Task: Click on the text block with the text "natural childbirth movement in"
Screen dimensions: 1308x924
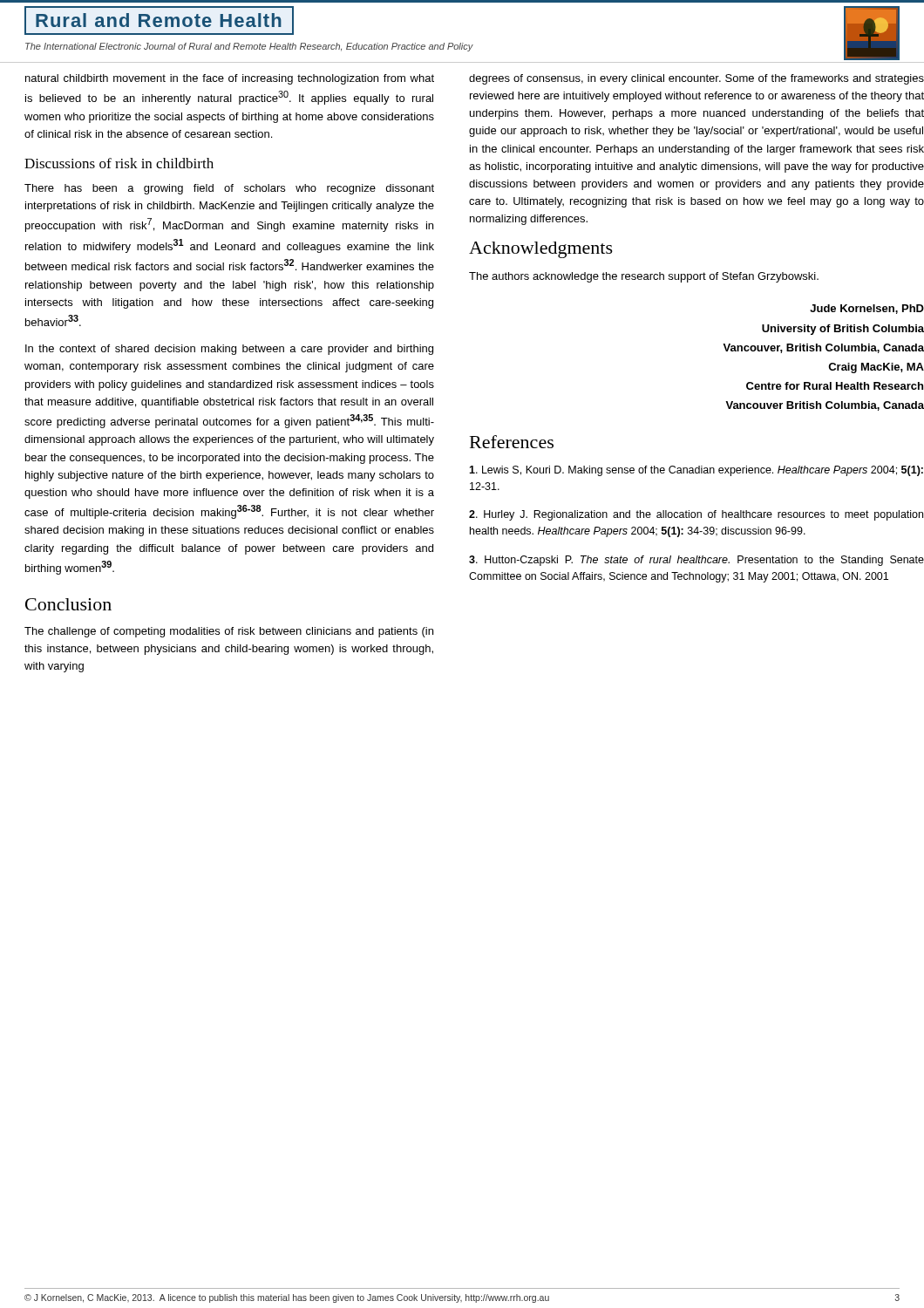Action: (x=229, y=106)
